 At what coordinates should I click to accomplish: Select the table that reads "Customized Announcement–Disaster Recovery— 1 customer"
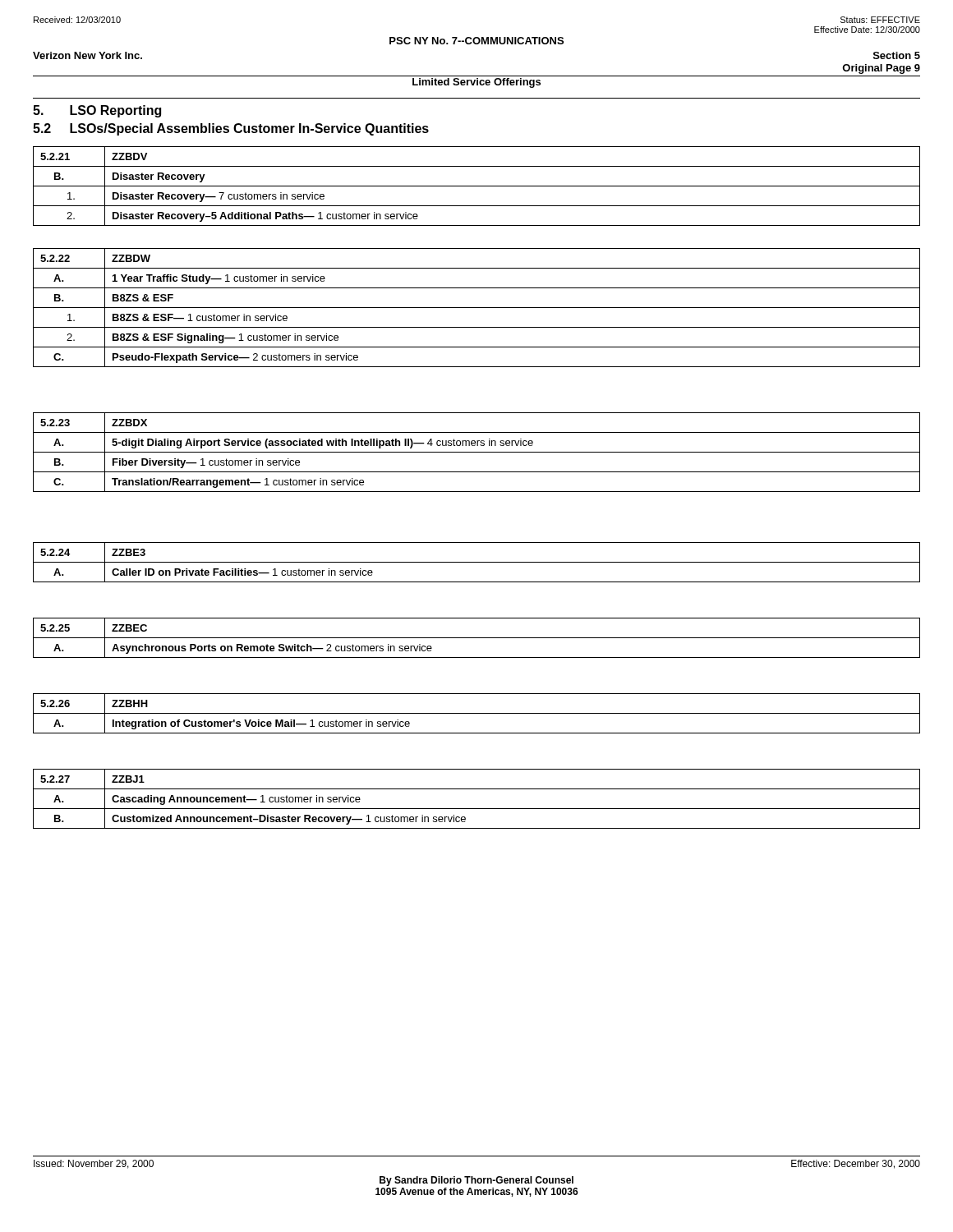[x=476, y=799]
